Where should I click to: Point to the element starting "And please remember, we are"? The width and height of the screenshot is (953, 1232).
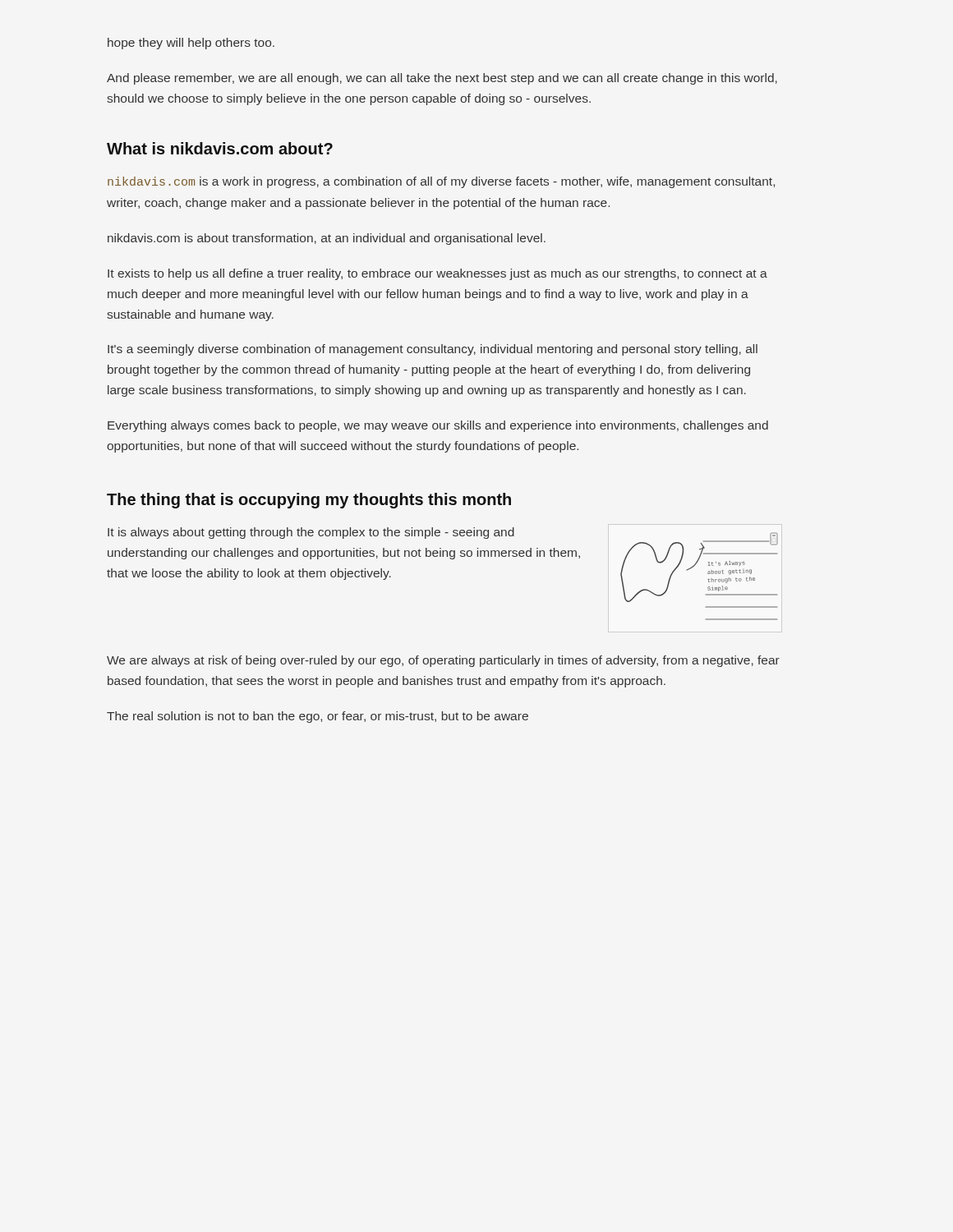(442, 88)
